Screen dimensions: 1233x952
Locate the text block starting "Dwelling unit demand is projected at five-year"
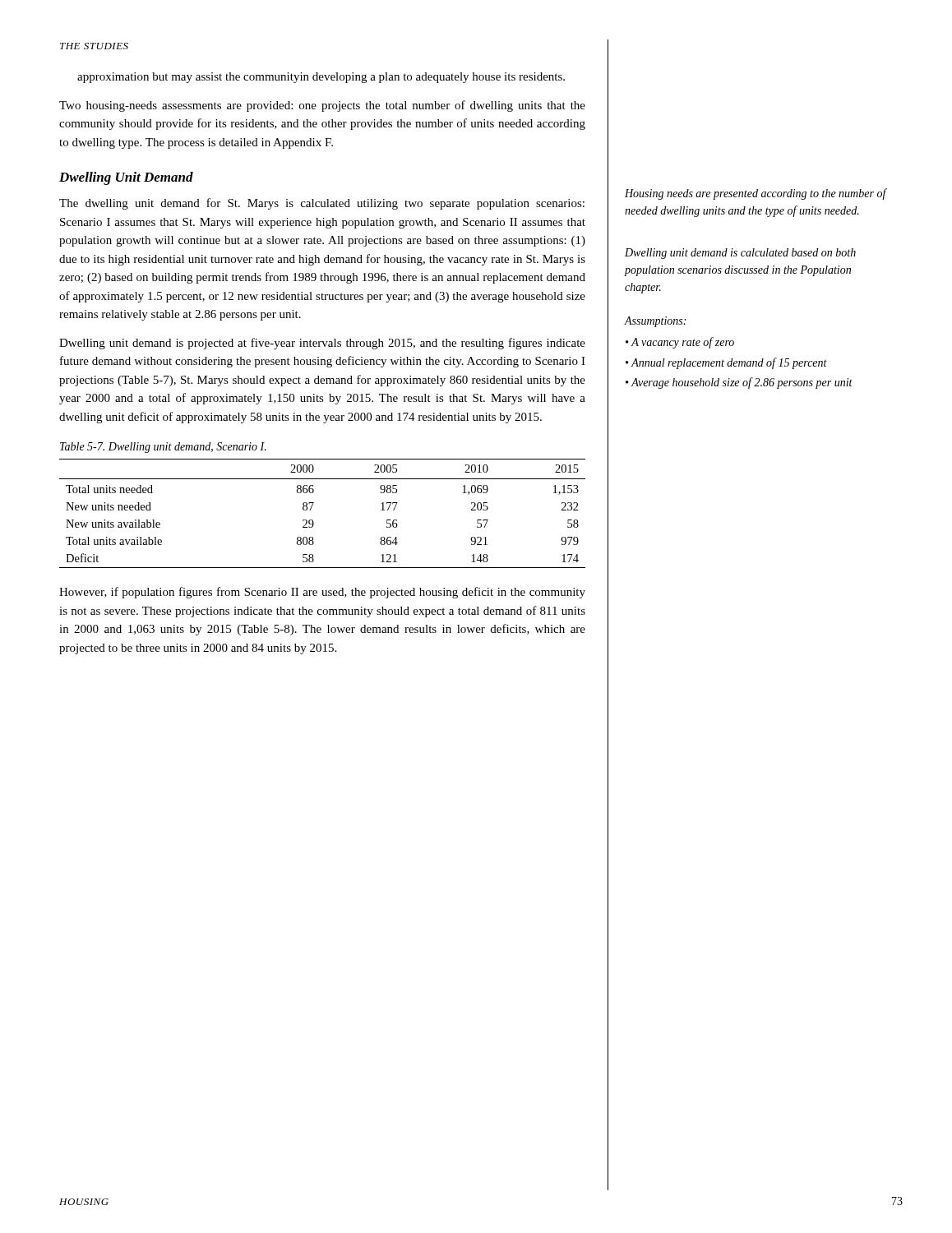(322, 379)
